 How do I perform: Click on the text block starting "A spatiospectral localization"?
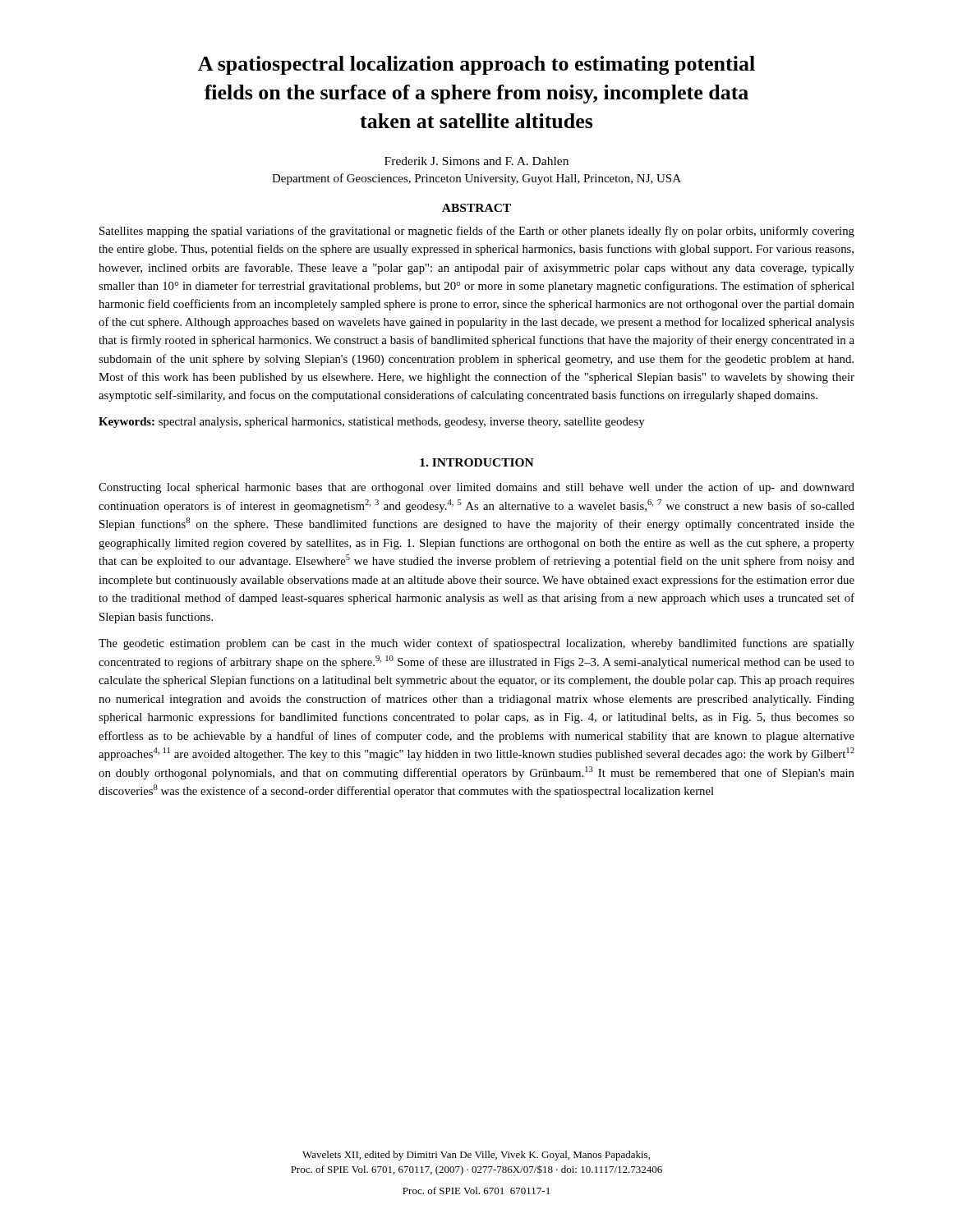(x=476, y=93)
